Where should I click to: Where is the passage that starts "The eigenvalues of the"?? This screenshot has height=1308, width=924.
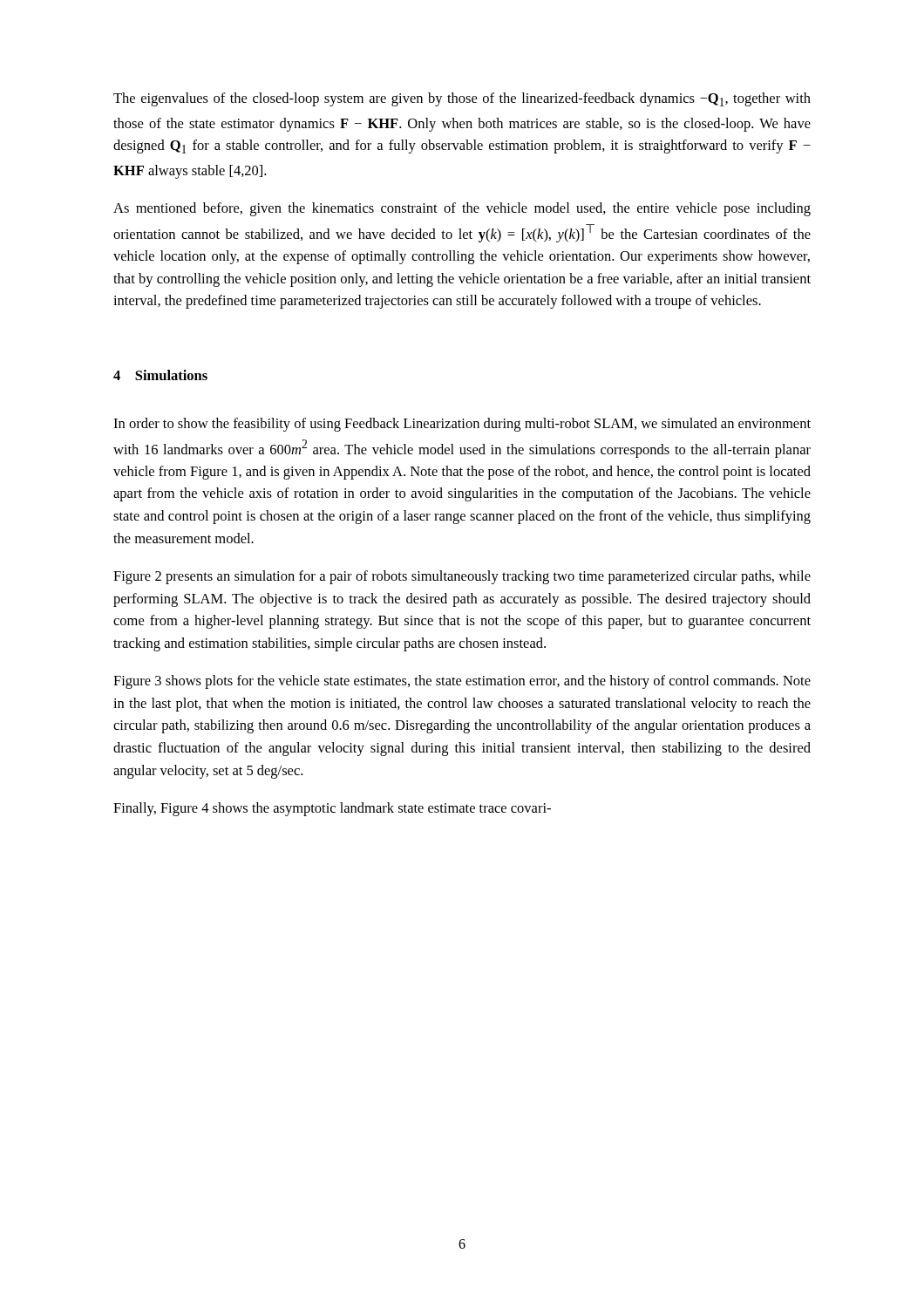462,134
